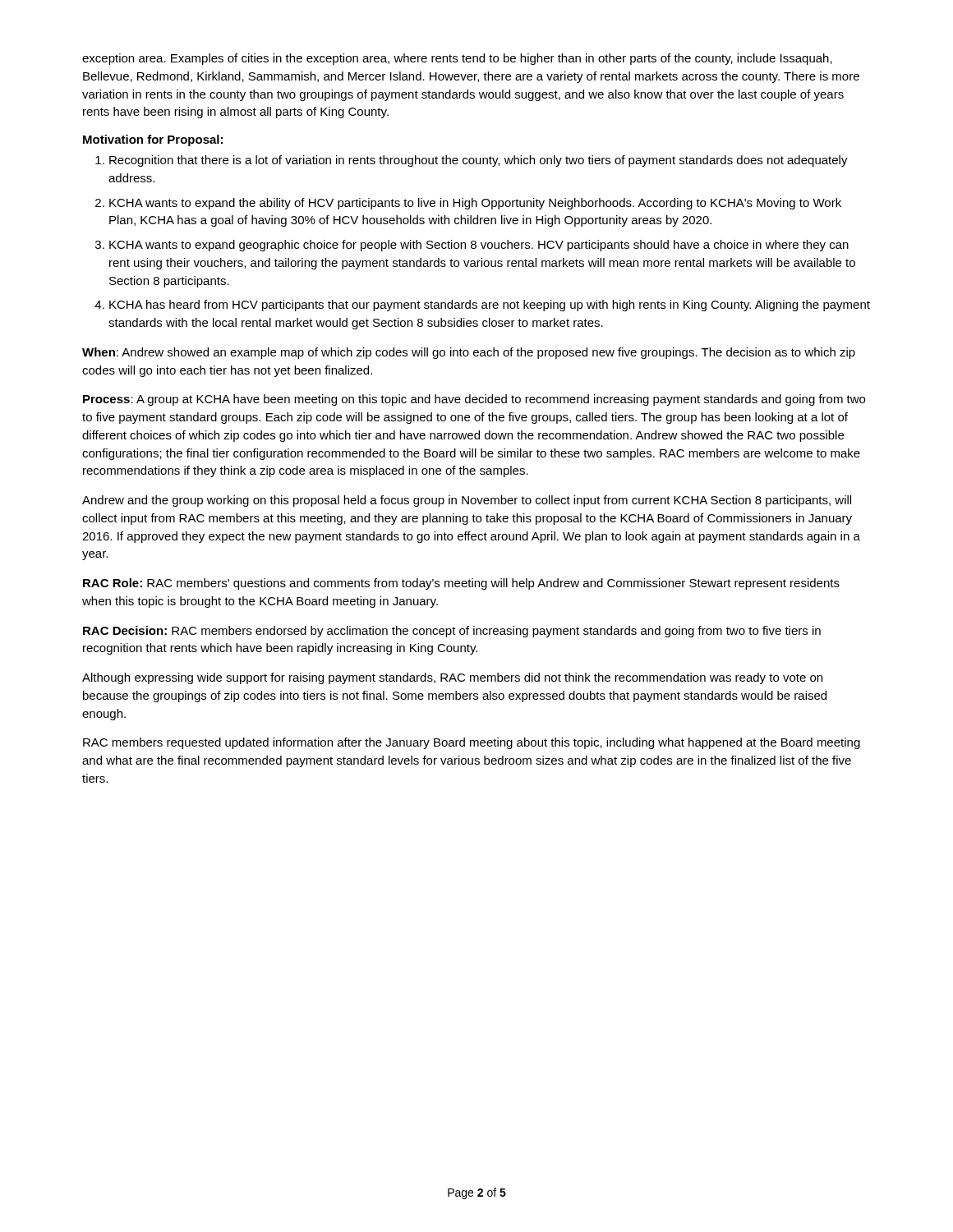Click on the text block with the text "Although expressing wide support for raising"
This screenshot has height=1232, width=953.
[455, 695]
